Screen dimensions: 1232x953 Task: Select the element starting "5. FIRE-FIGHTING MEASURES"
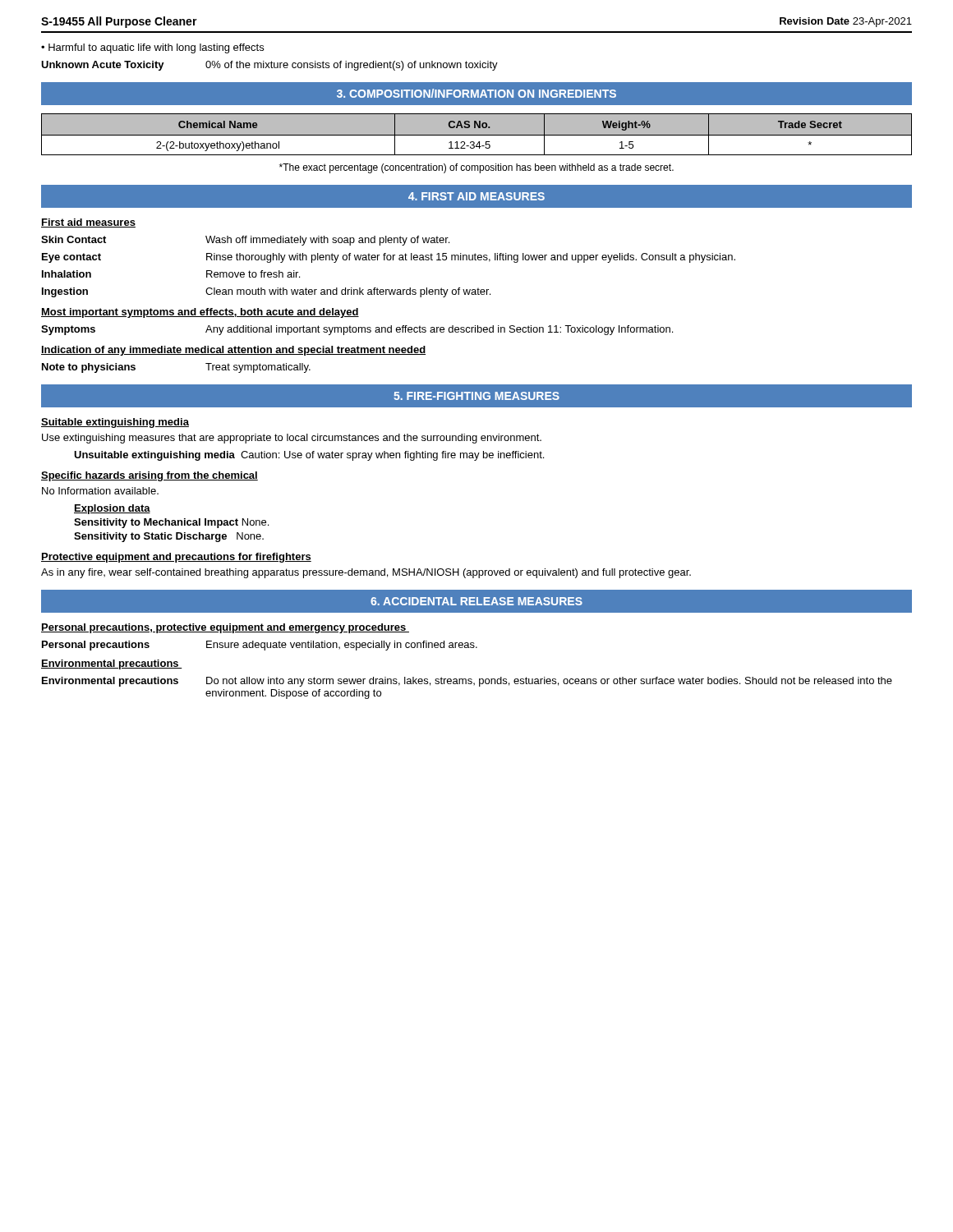(x=476, y=396)
